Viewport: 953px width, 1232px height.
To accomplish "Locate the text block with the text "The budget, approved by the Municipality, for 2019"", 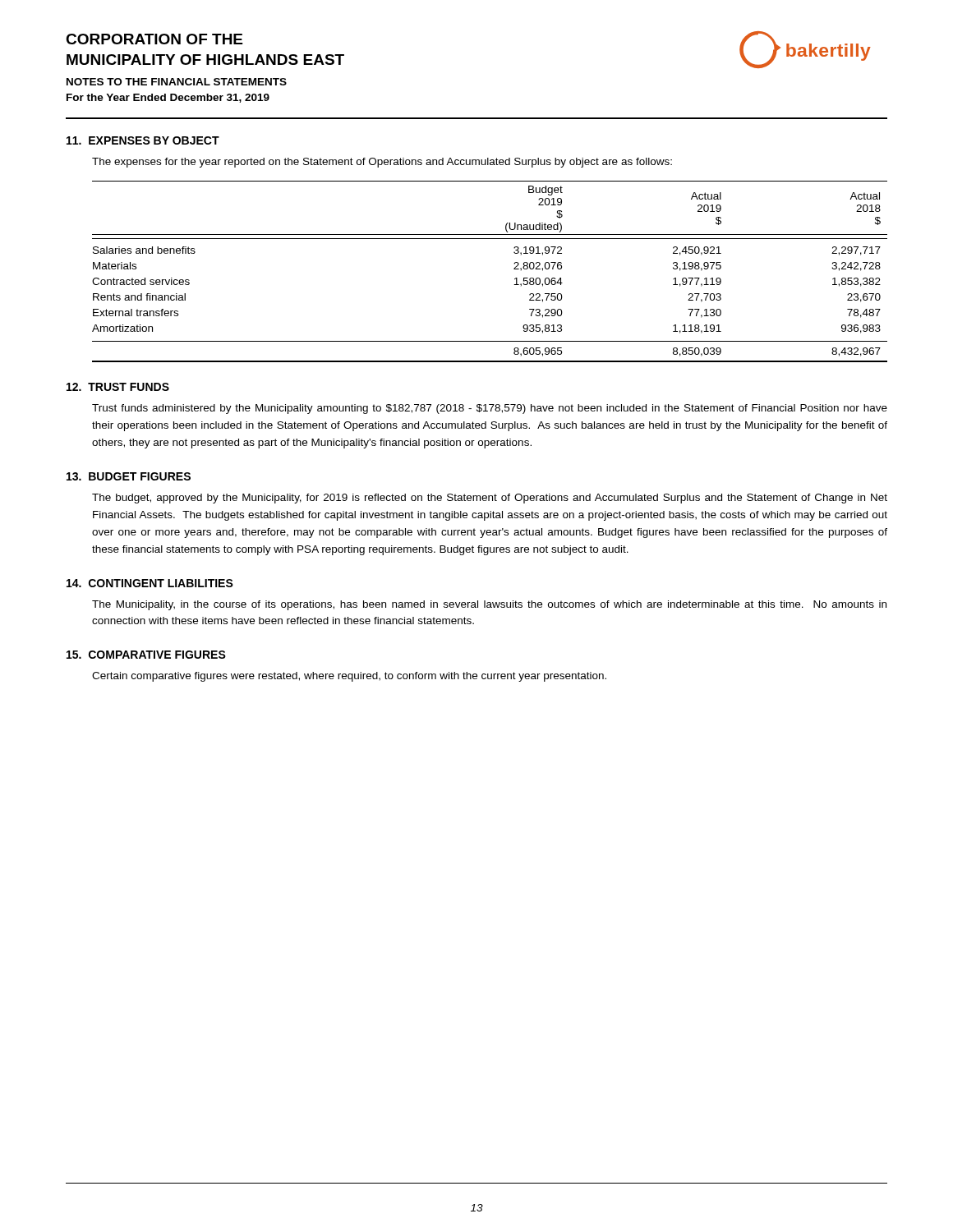I will 490,523.
